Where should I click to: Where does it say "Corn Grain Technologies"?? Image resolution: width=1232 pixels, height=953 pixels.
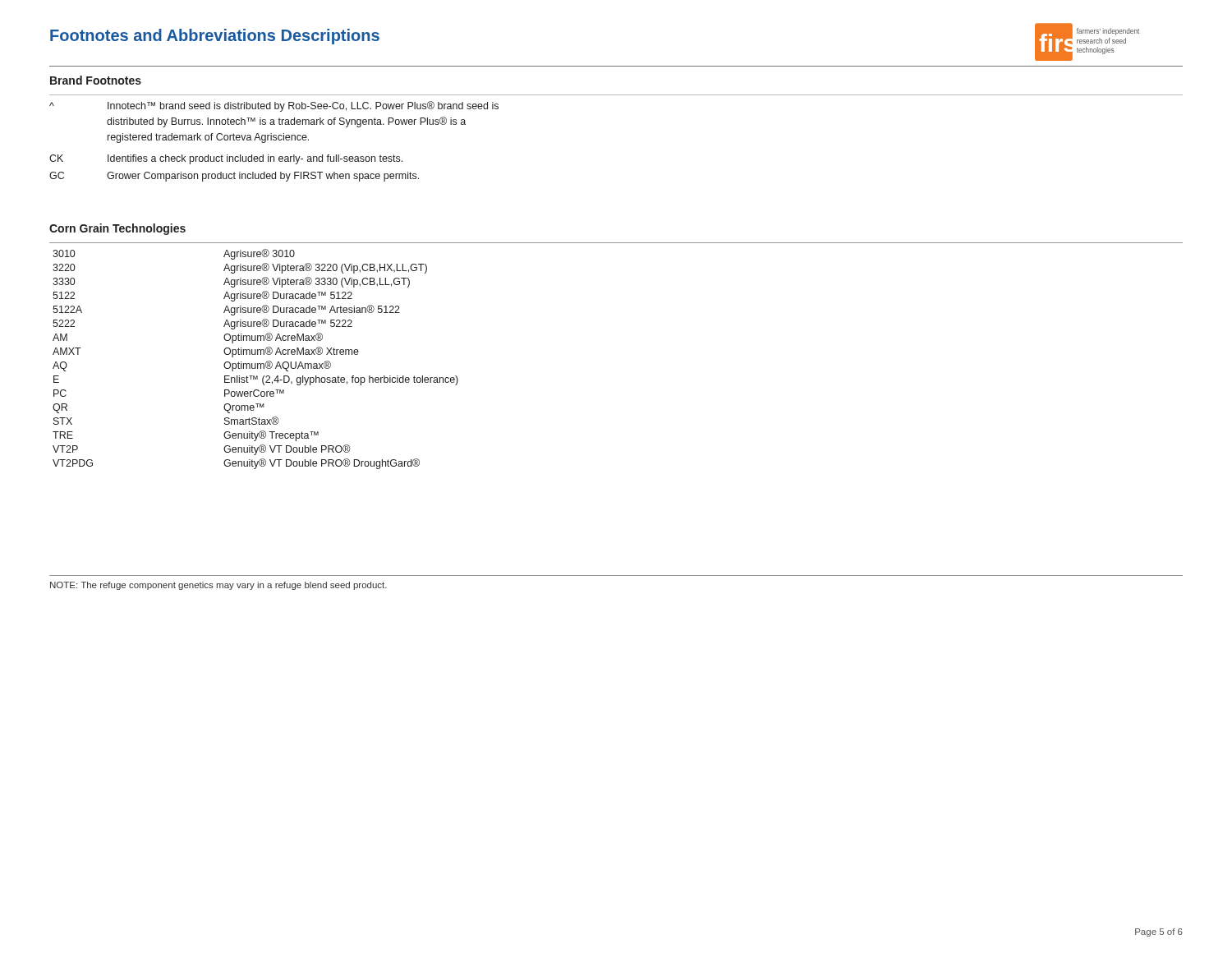coord(118,228)
